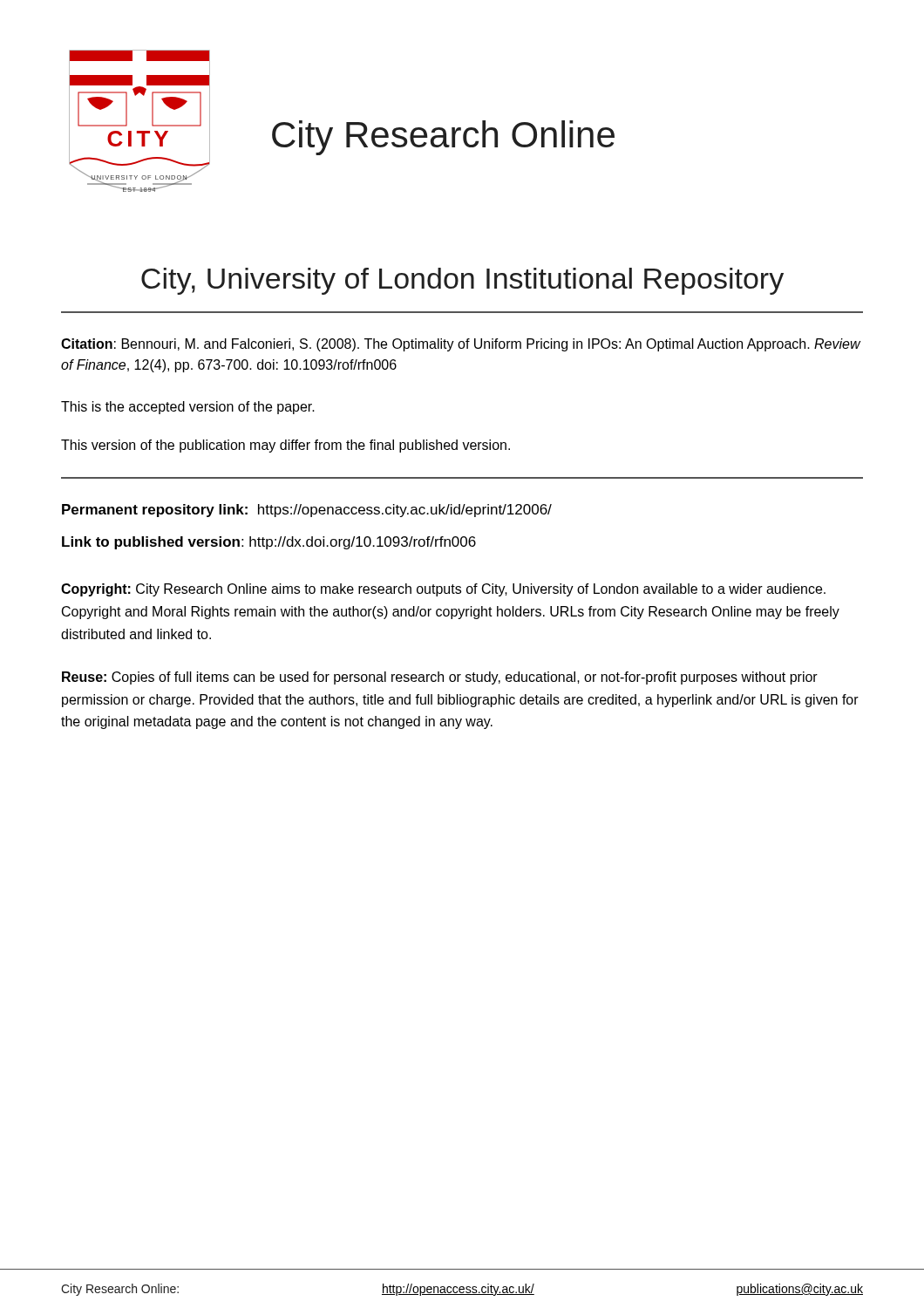Locate the logo
Screen dimensions: 1308x924
[148, 135]
